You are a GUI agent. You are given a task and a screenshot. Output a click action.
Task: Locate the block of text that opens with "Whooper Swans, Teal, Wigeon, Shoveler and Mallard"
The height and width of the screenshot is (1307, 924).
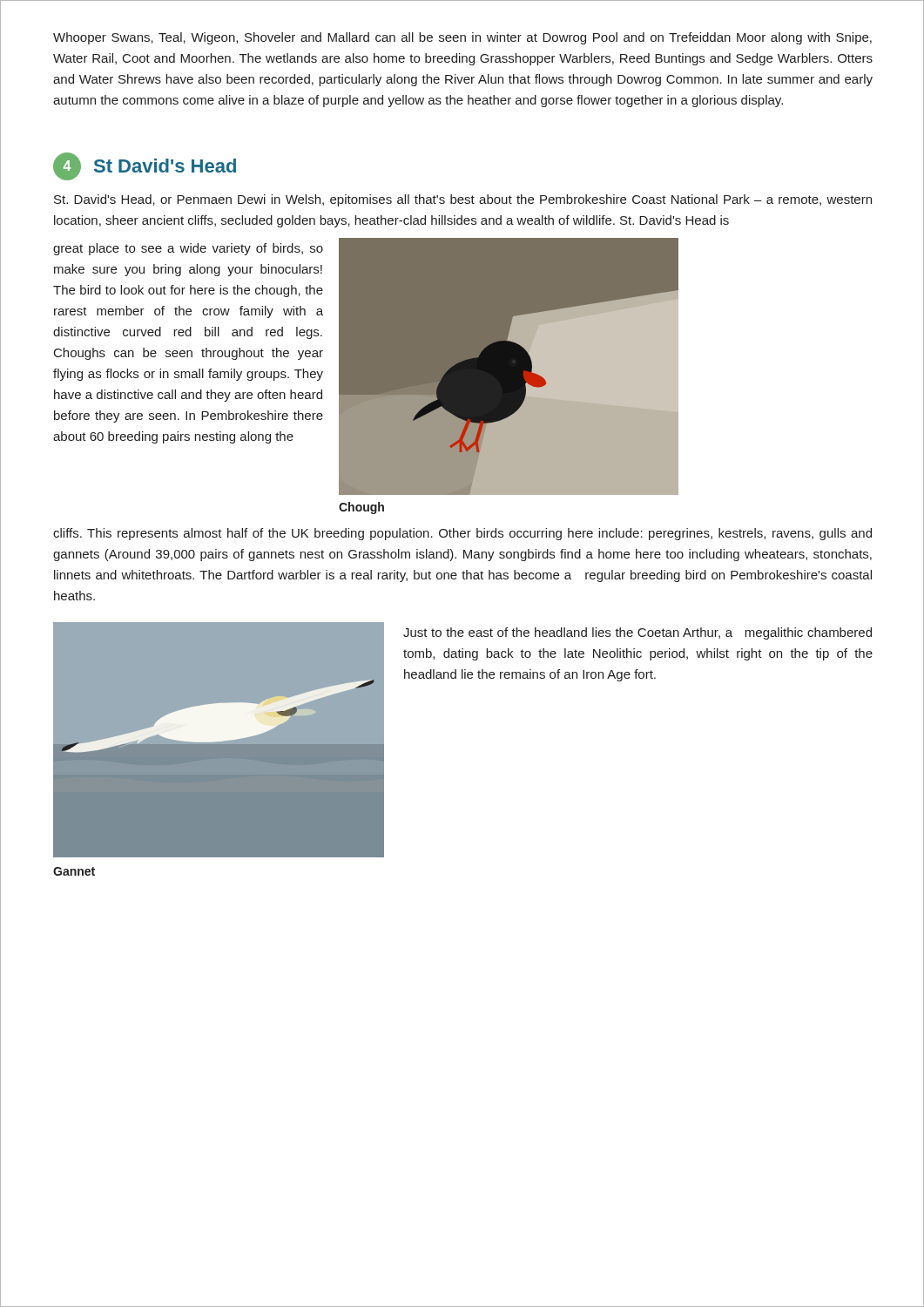coord(463,68)
